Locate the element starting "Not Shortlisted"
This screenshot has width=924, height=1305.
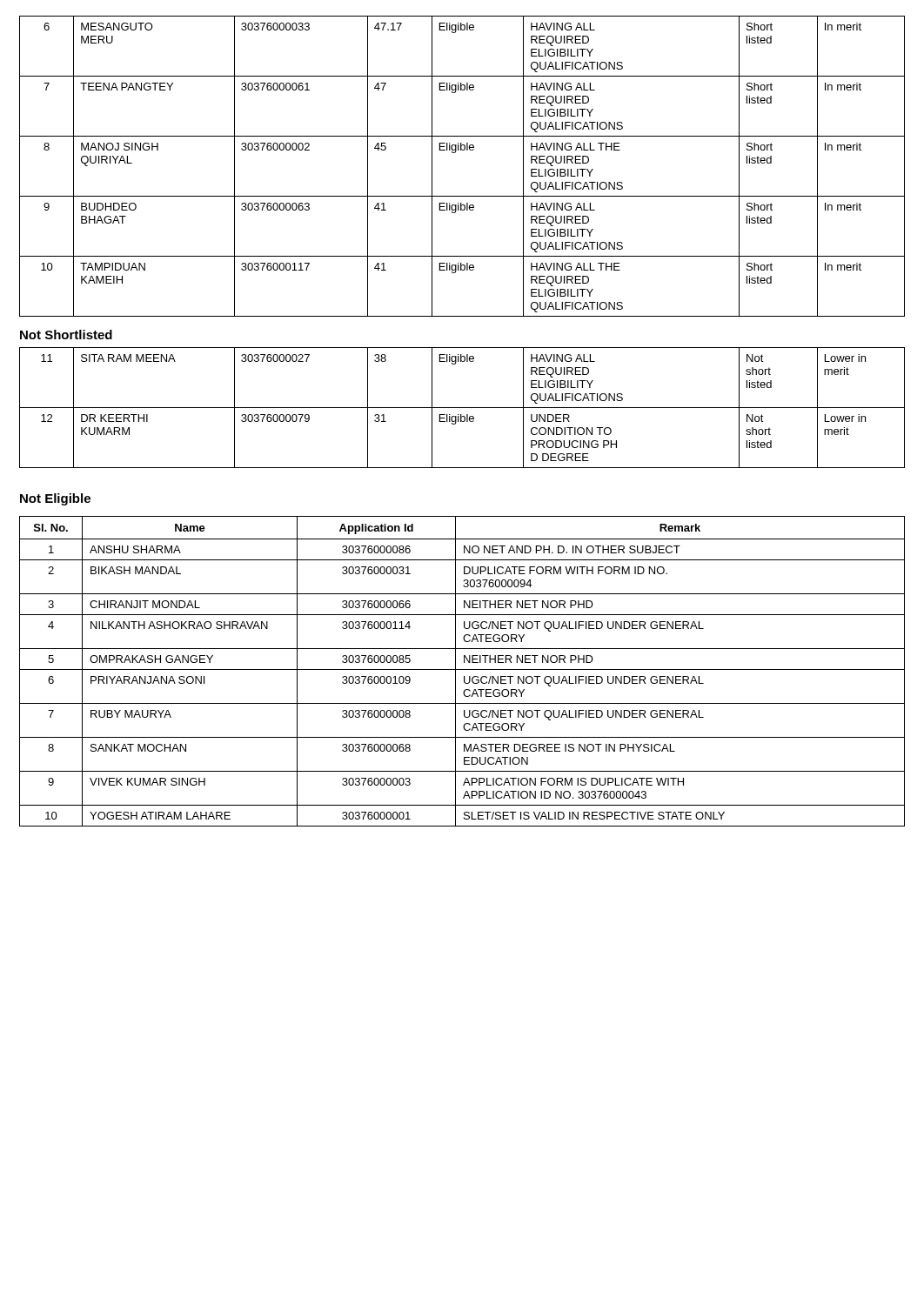click(x=66, y=334)
